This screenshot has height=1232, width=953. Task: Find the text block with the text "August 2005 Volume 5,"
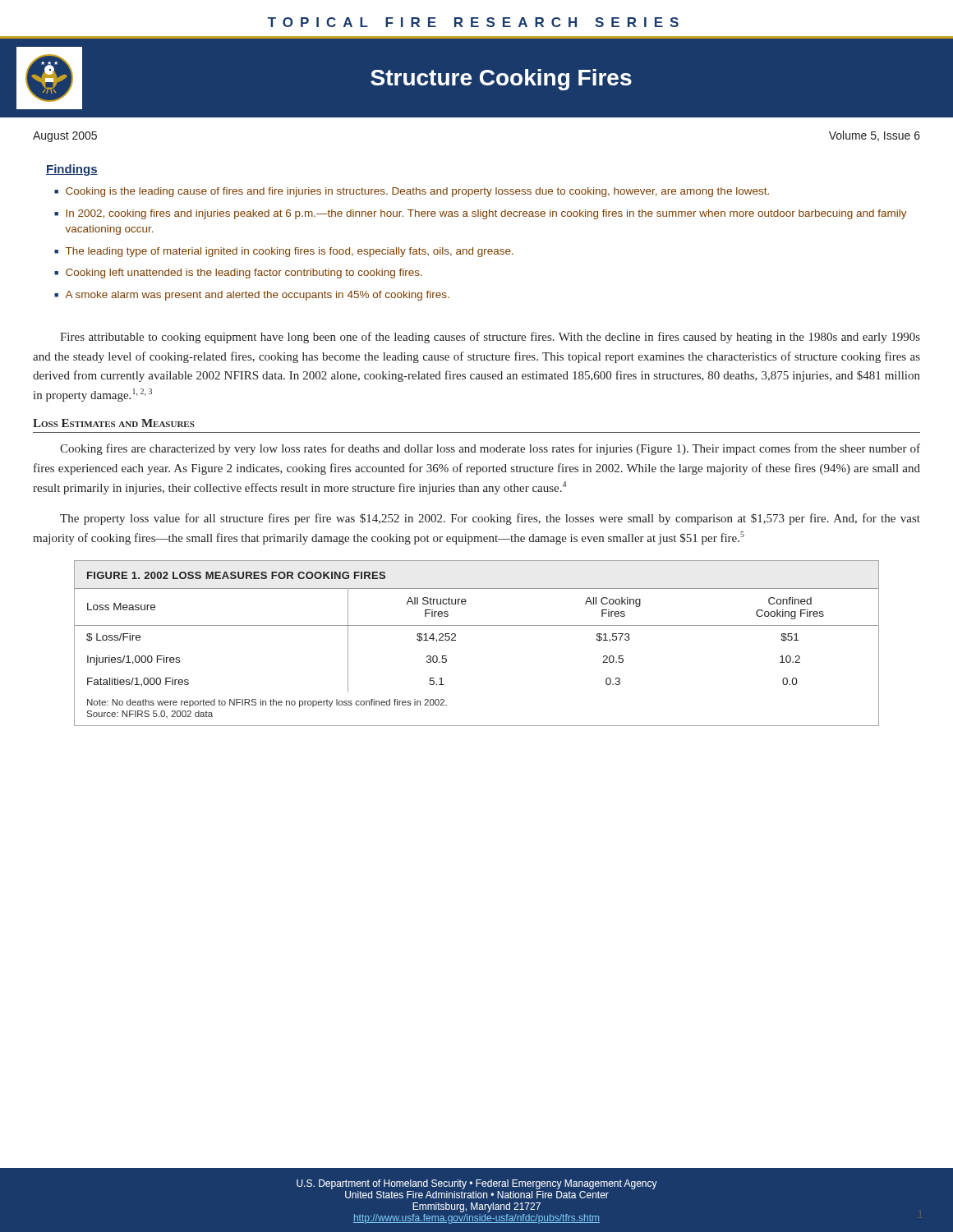(x=64, y=137)
